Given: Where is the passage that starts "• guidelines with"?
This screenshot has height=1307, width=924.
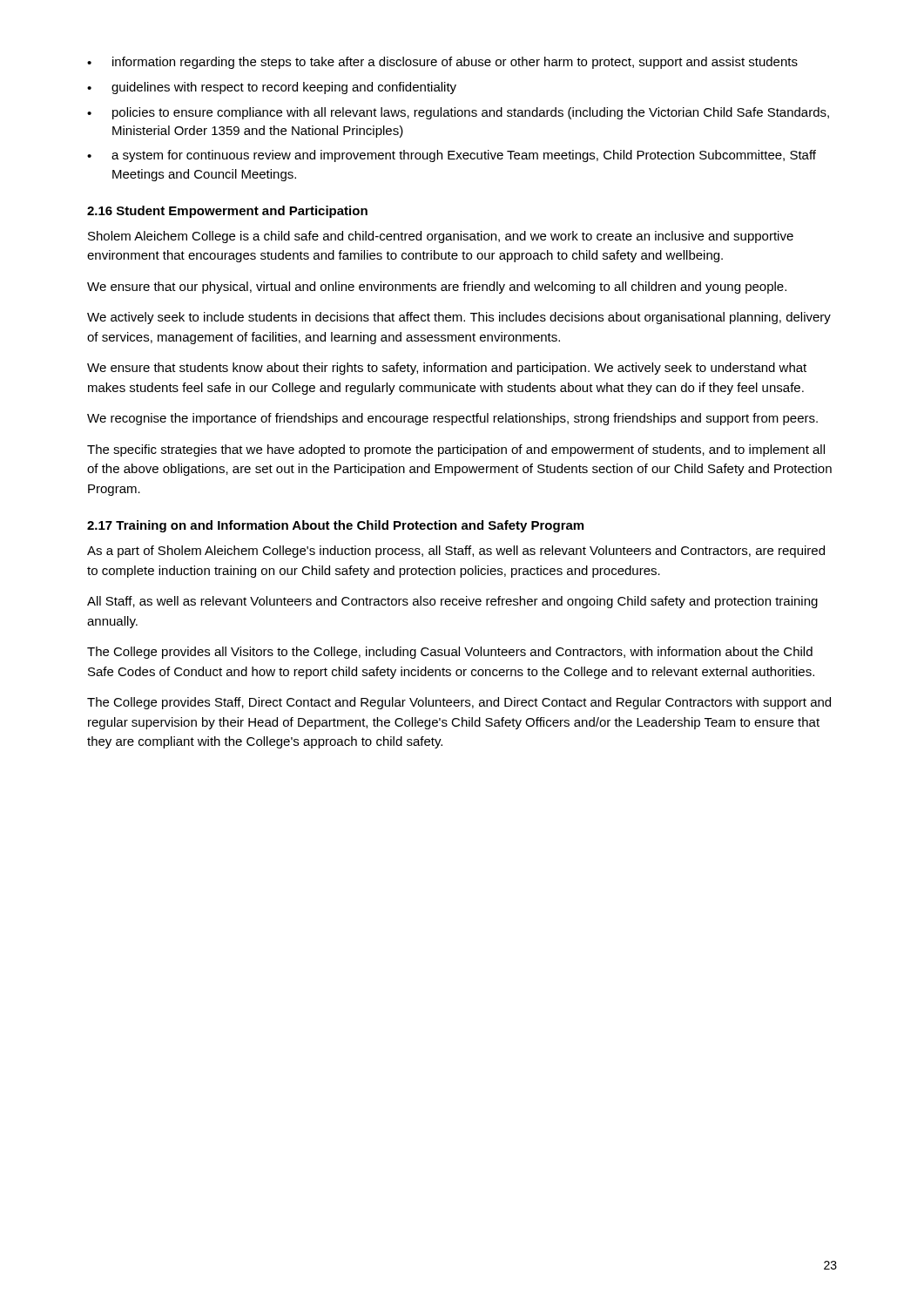Looking at the screenshot, I should coord(462,87).
